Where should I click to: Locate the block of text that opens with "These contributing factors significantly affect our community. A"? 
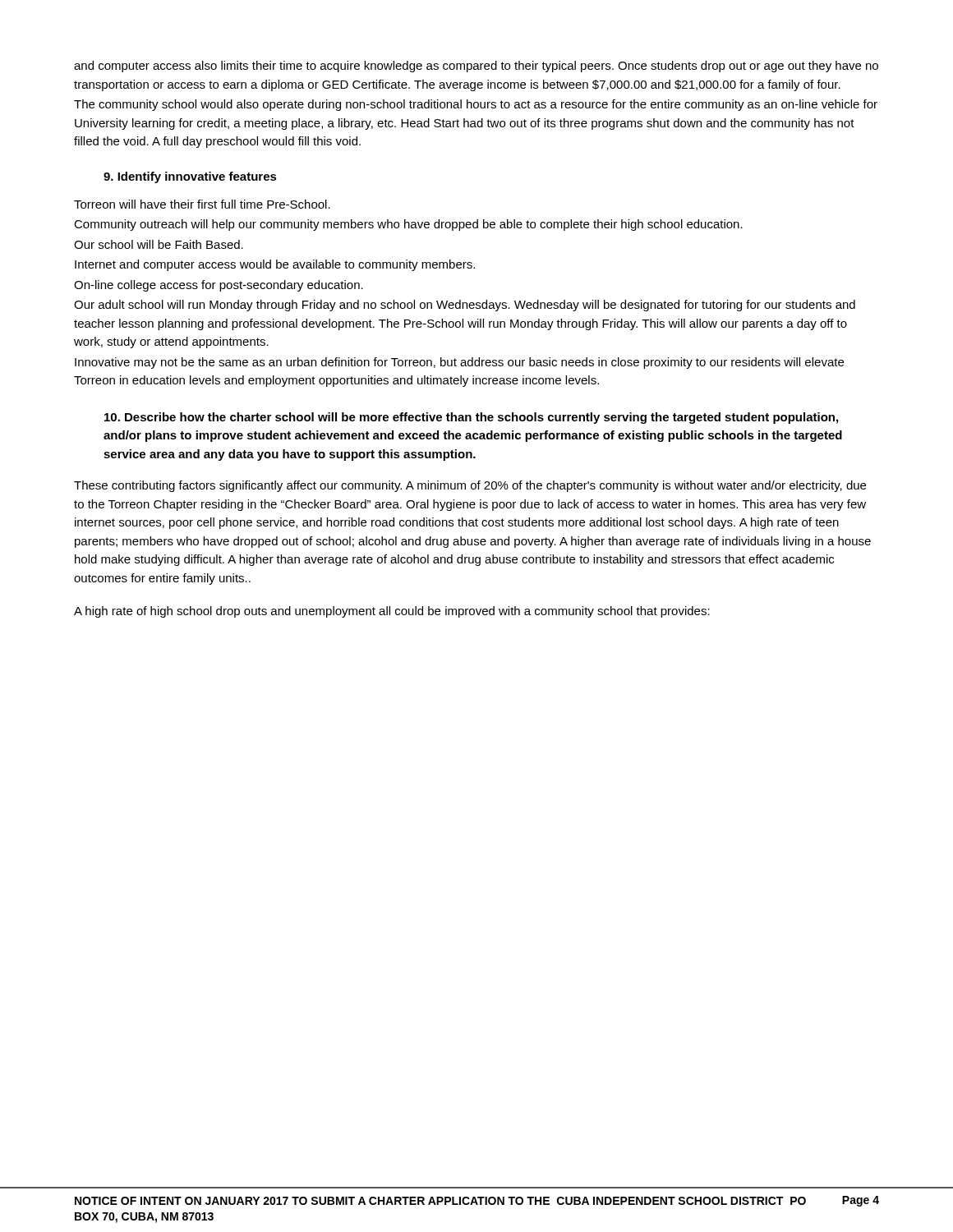tap(476, 532)
